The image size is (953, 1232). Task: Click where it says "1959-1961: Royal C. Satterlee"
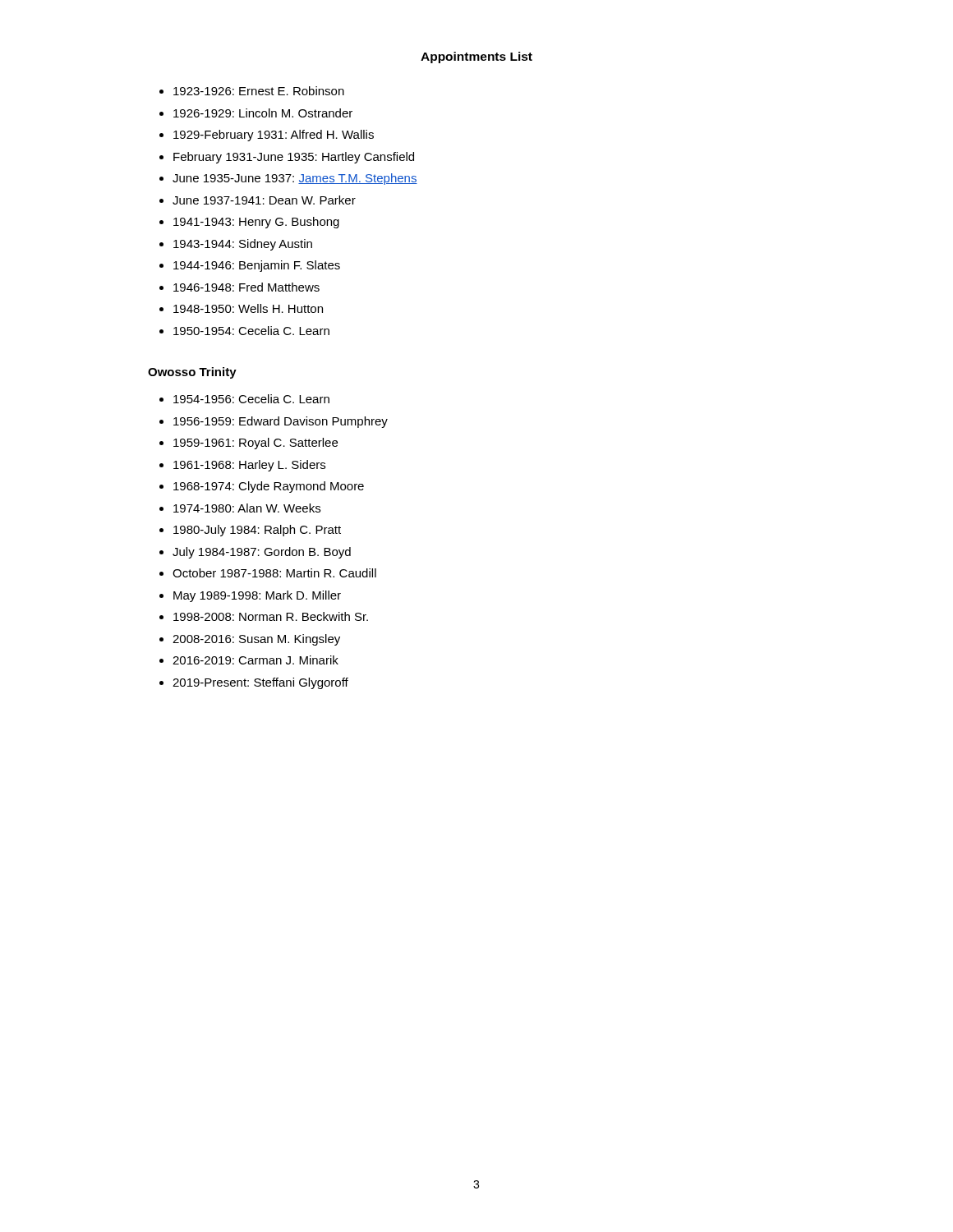pos(255,442)
